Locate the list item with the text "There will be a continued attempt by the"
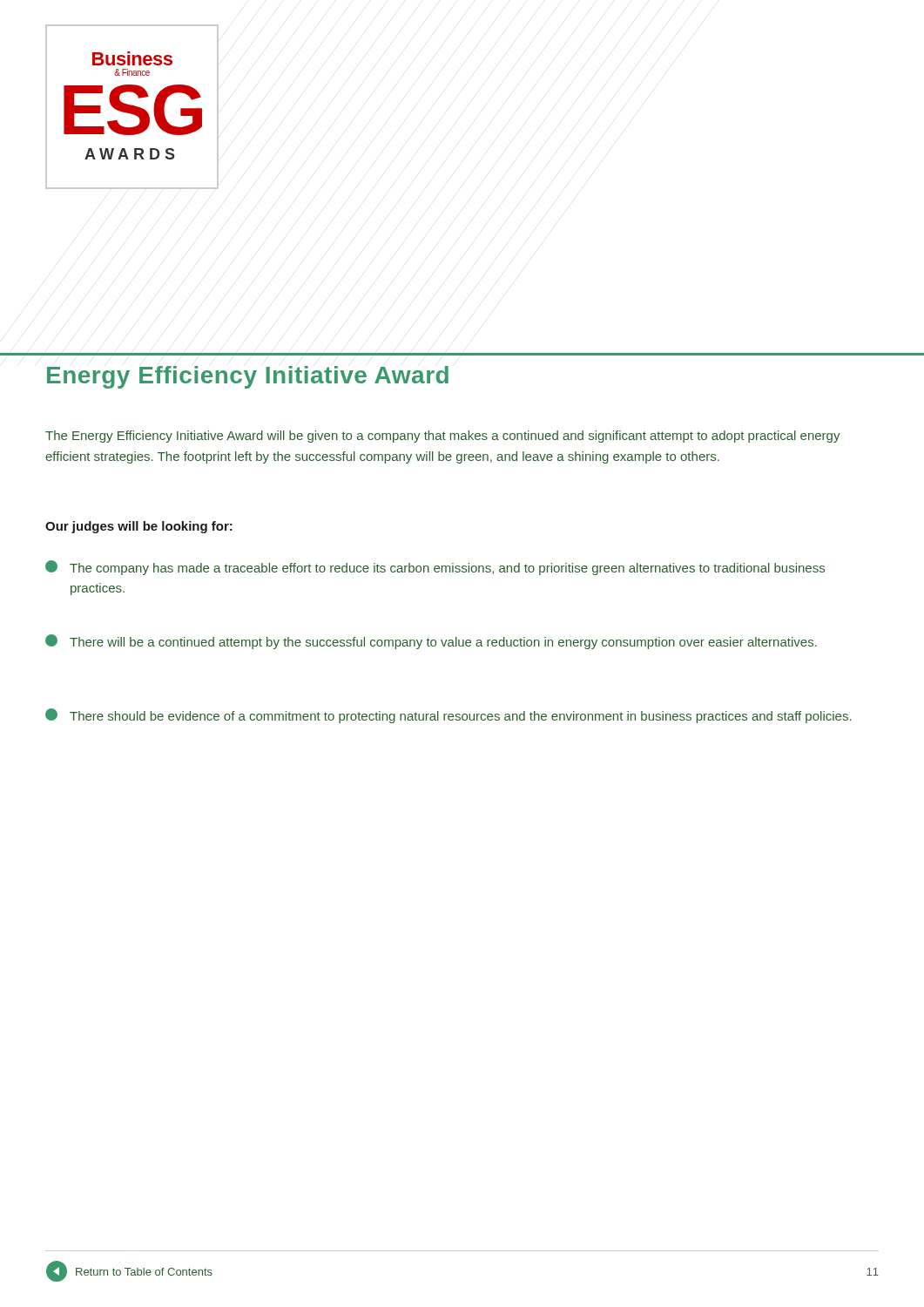924x1307 pixels. [431, 642]
